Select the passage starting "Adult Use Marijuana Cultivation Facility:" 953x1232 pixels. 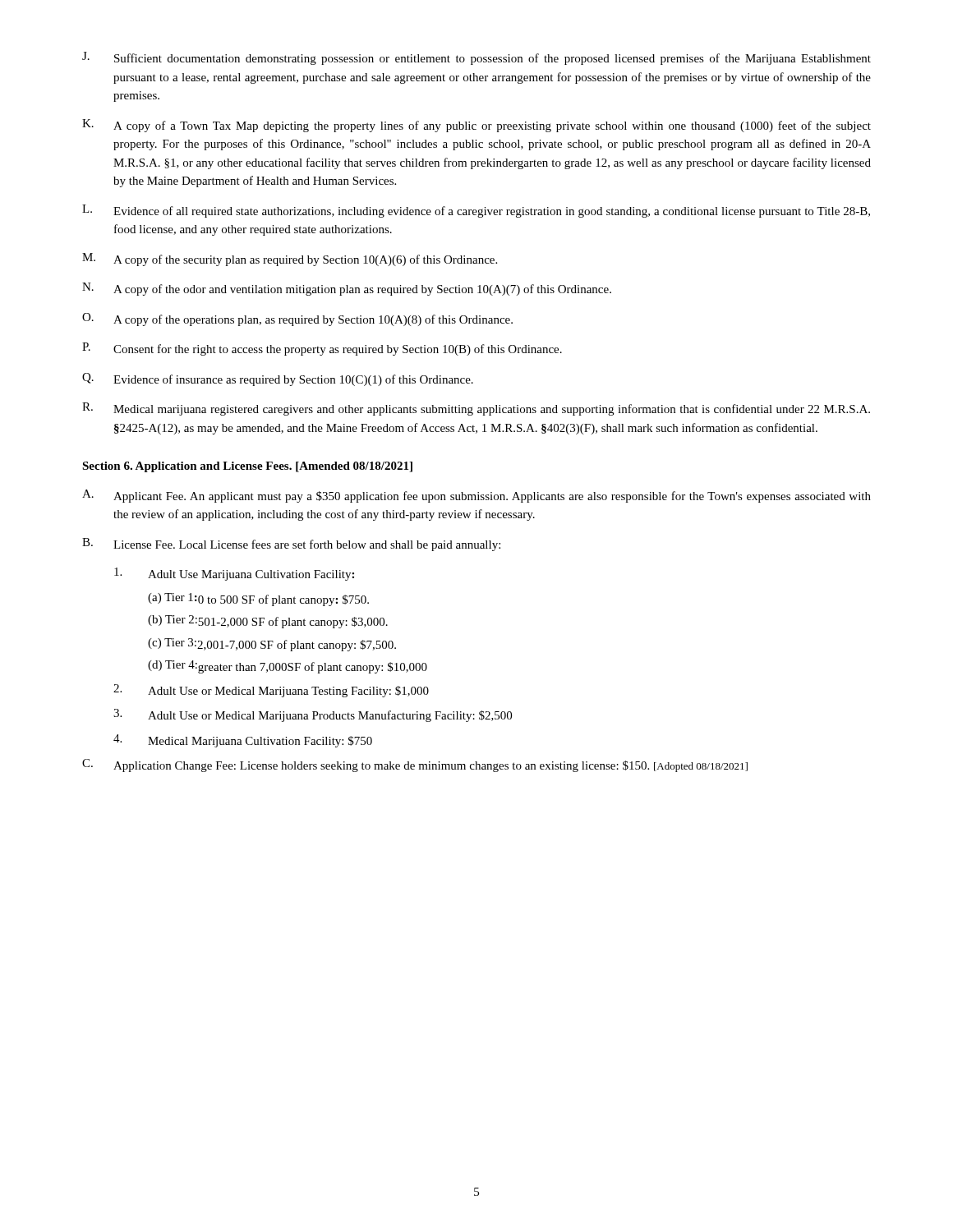coord(234,574)
